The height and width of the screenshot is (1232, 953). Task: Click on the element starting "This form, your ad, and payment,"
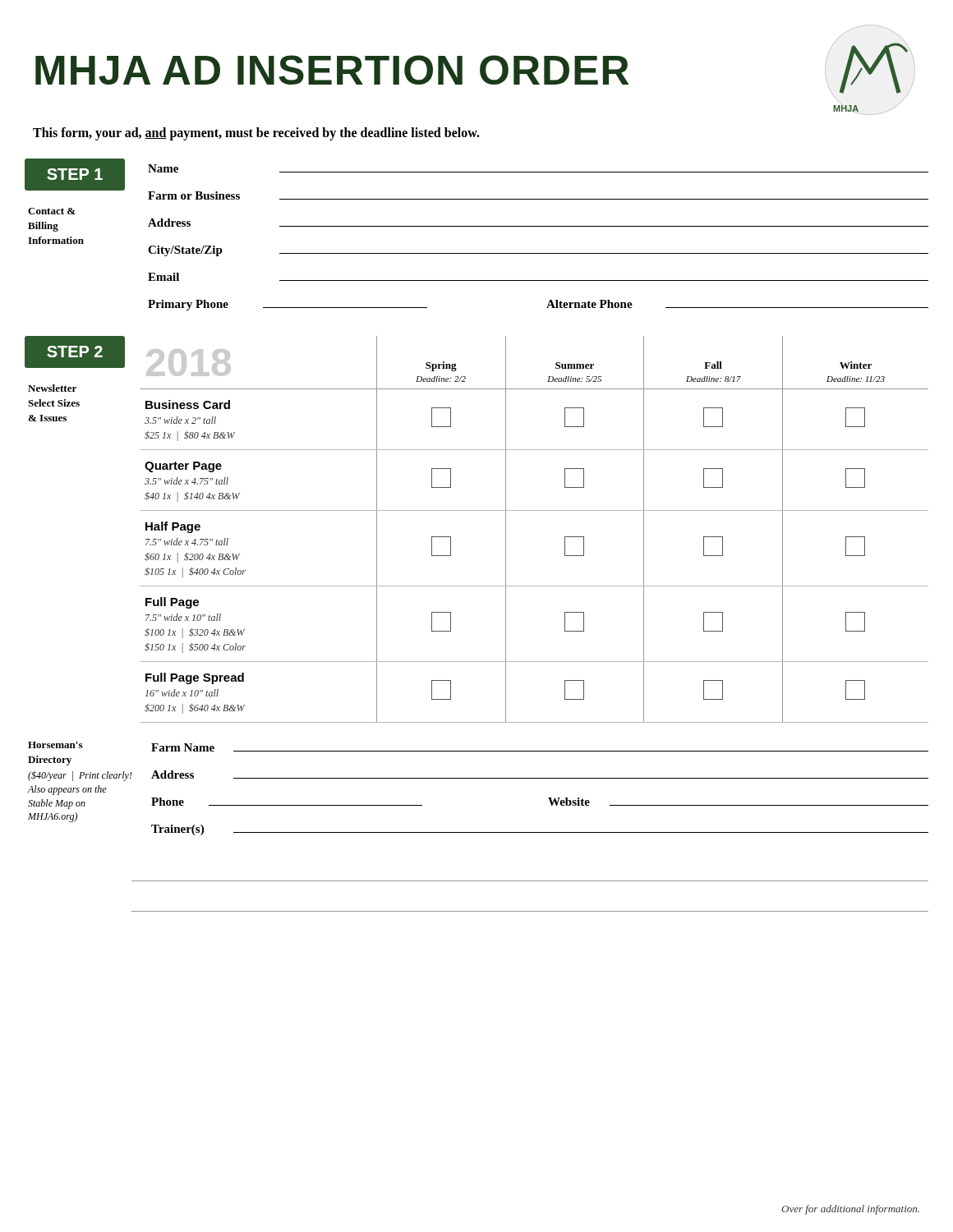point(256,133)
